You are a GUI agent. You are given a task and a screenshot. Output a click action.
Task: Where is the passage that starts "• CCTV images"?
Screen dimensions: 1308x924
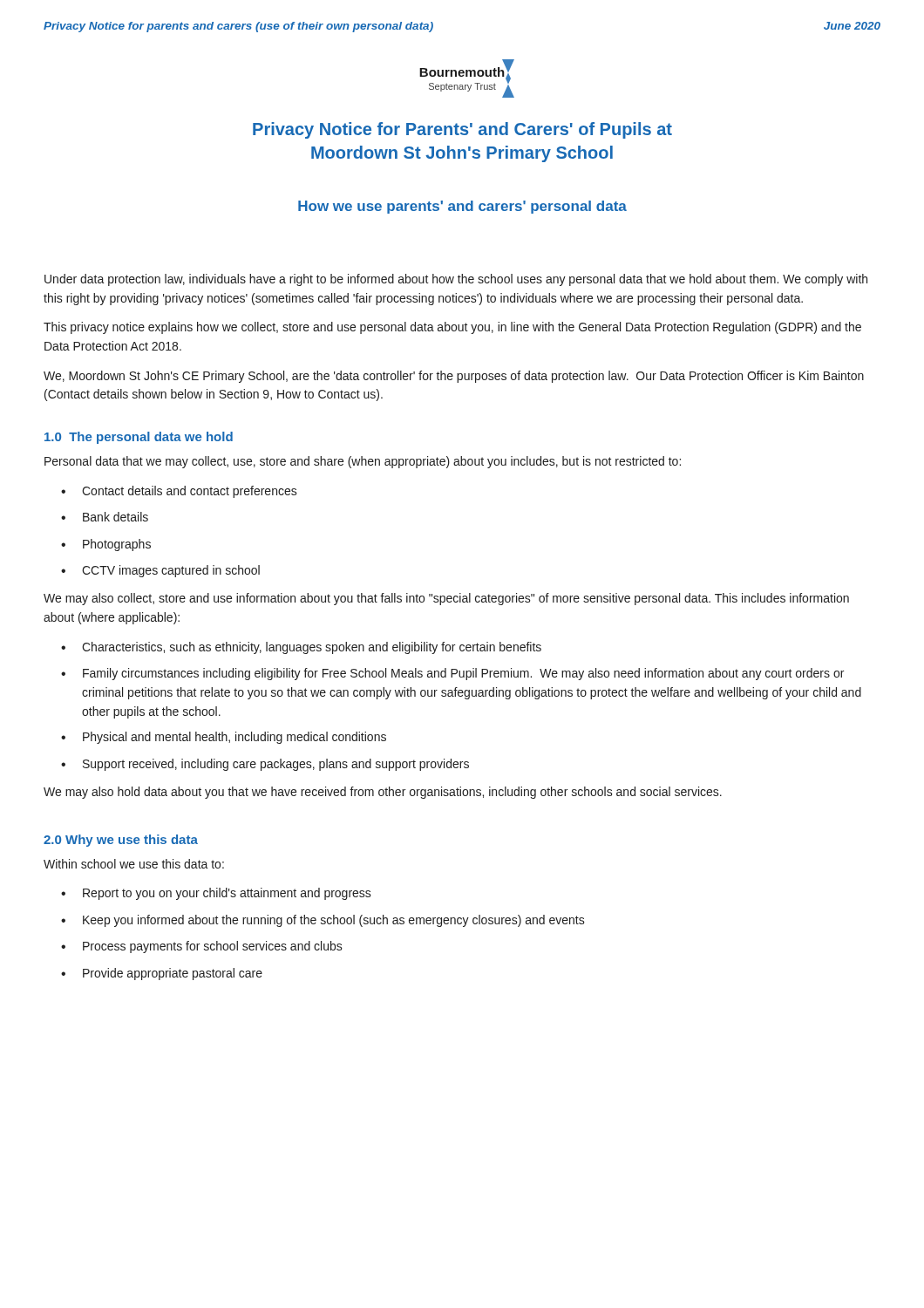161,571
